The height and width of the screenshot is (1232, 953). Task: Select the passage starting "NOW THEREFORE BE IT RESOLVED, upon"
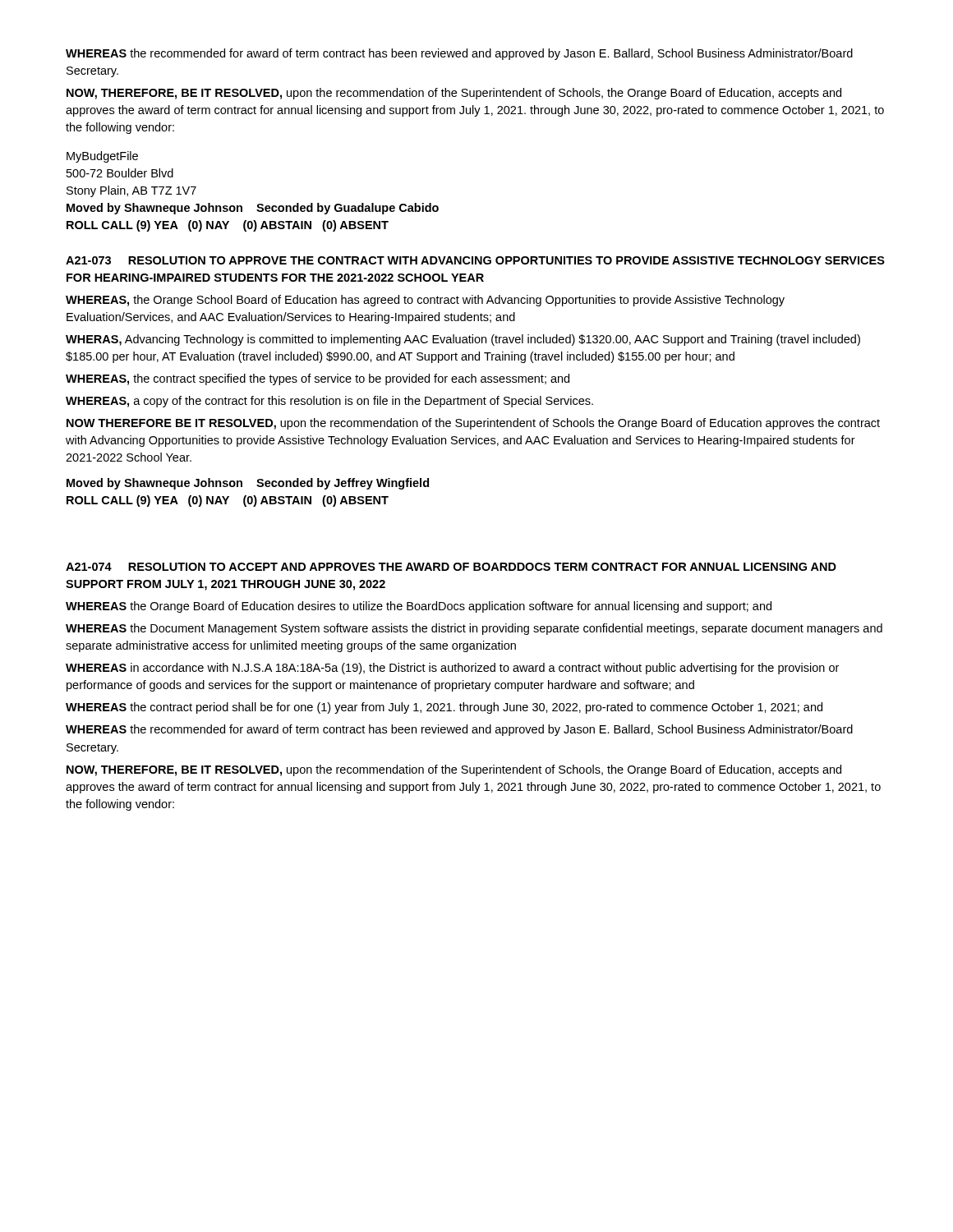473,441
